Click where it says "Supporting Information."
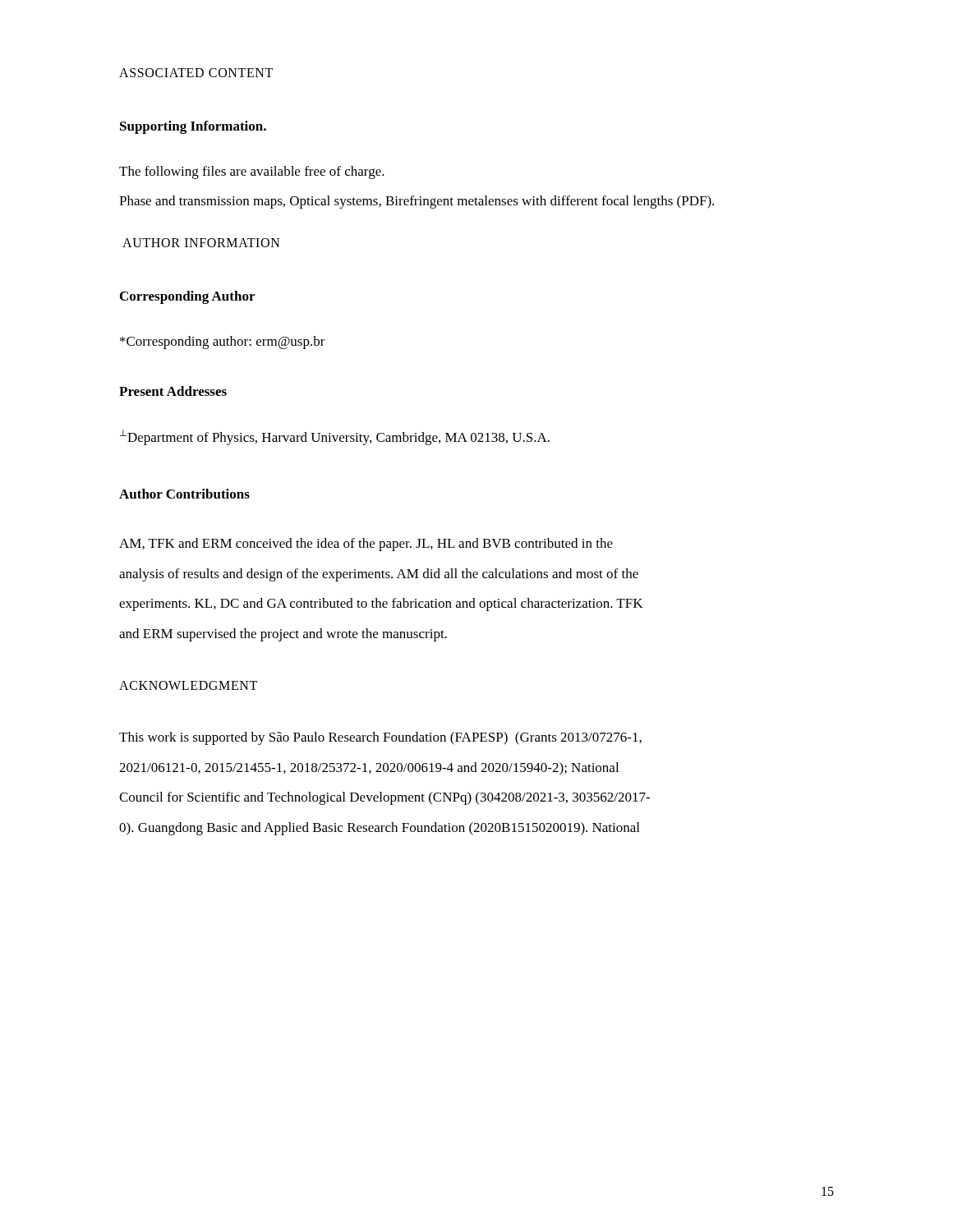This screenshot has width=953, height=1232. [x=193, y=126]
